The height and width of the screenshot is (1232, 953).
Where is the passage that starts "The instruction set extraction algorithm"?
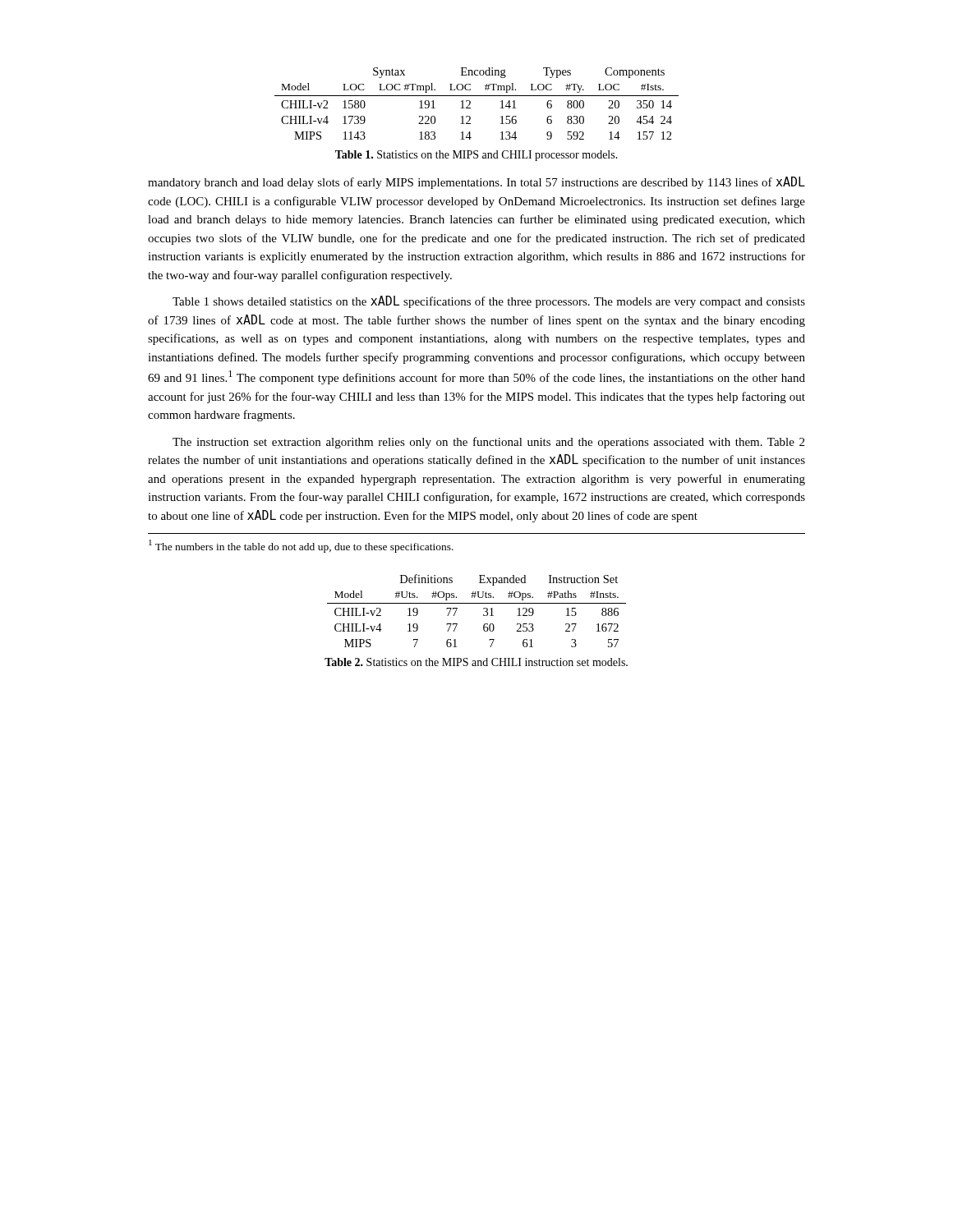476,479
